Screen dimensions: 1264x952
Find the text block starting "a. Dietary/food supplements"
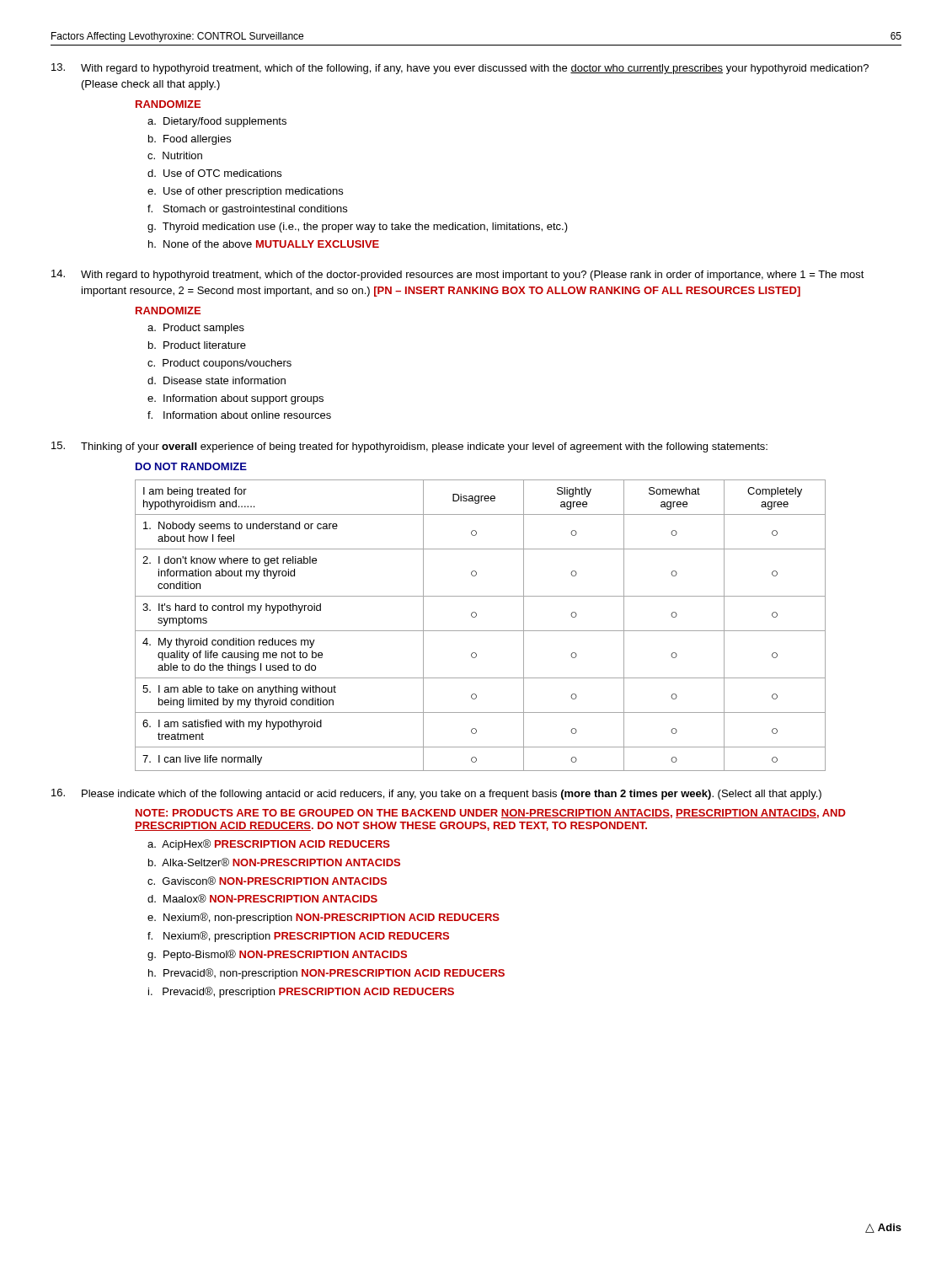click(x=217, y=121)
